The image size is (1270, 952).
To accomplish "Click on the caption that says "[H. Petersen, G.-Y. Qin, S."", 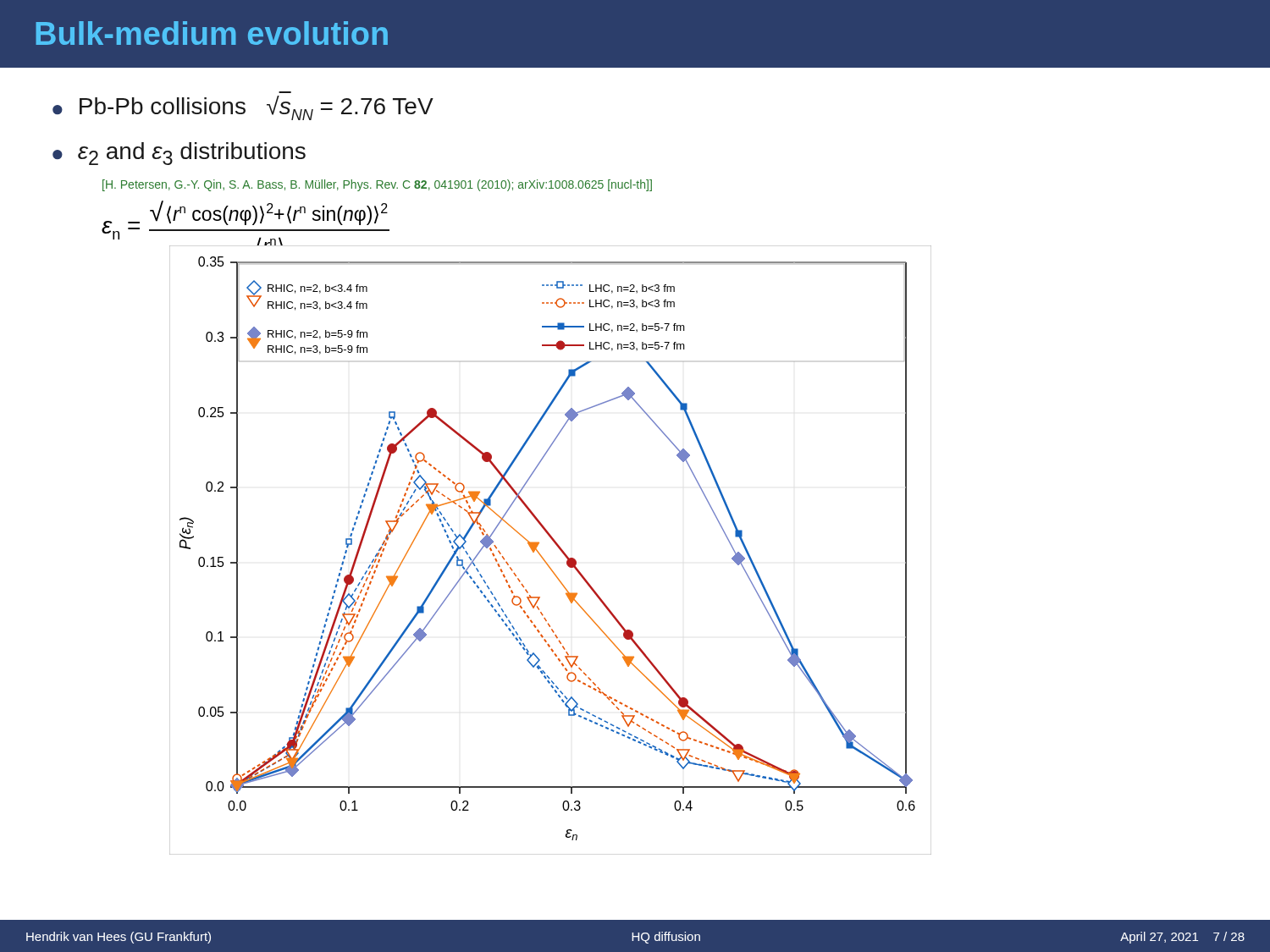I will tap(377, 185).
